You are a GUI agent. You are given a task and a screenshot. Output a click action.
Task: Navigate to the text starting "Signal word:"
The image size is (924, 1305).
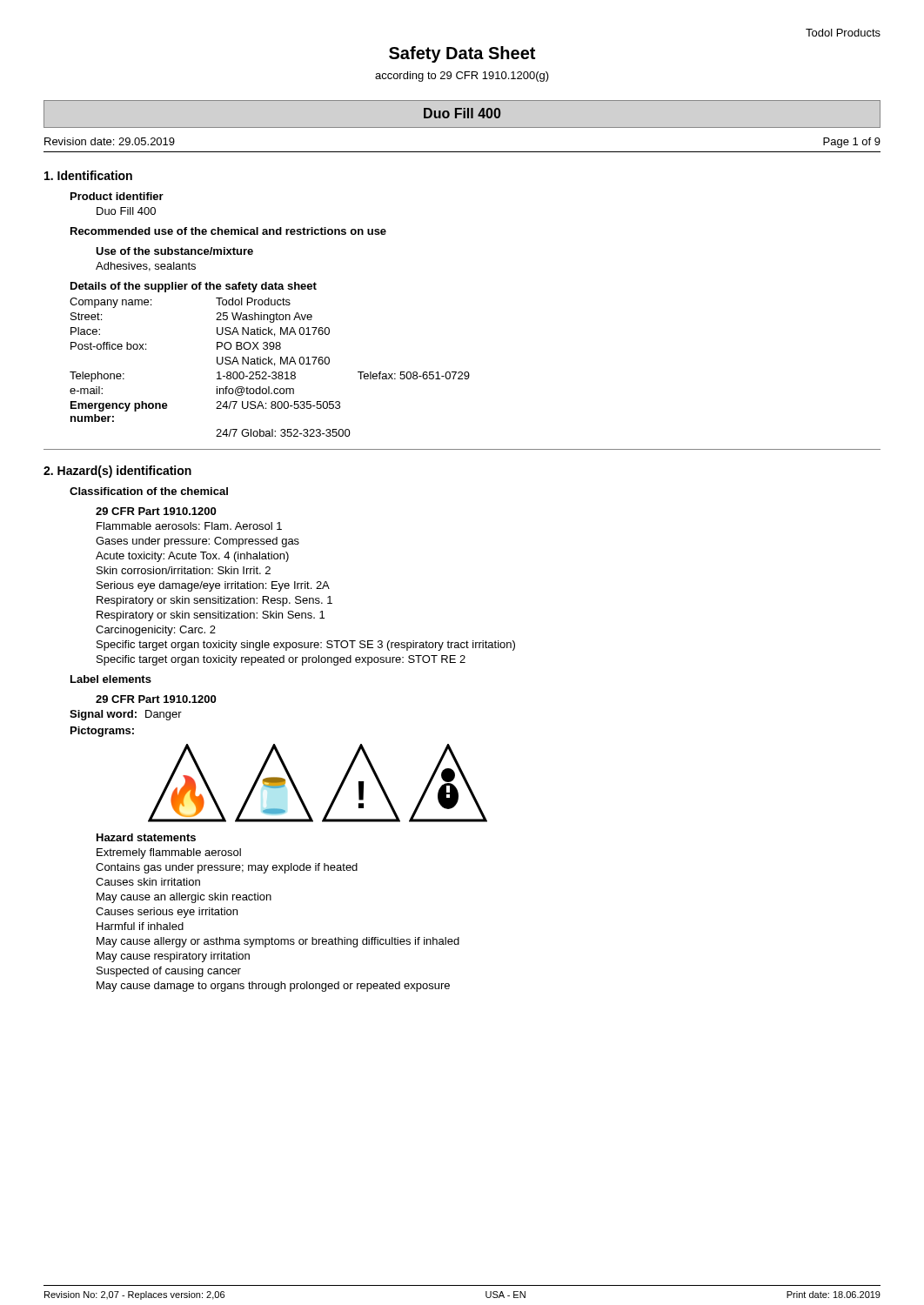pyautogui.click(x=104, y=714)
